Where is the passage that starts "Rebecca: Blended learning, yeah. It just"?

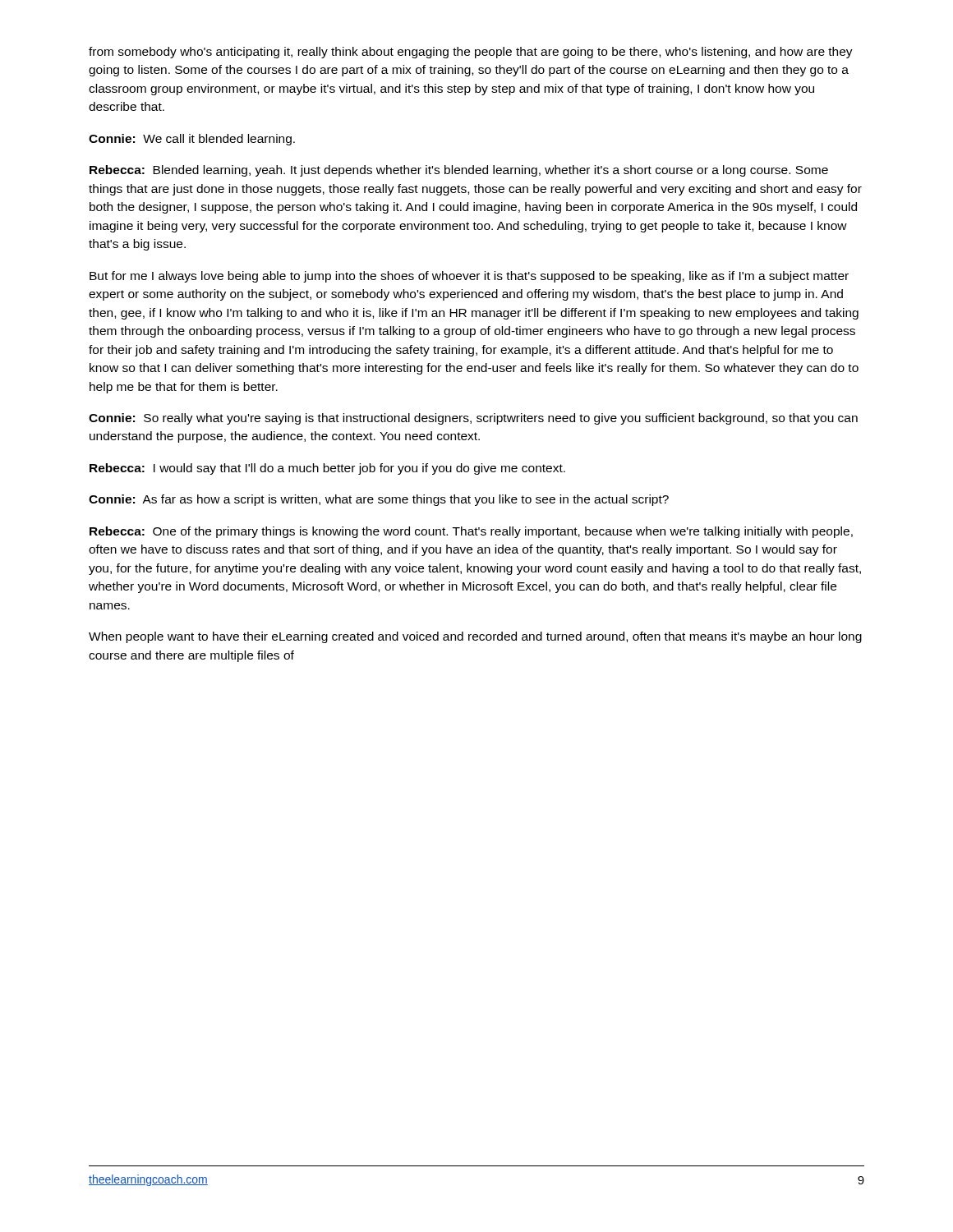pos(475,207)
